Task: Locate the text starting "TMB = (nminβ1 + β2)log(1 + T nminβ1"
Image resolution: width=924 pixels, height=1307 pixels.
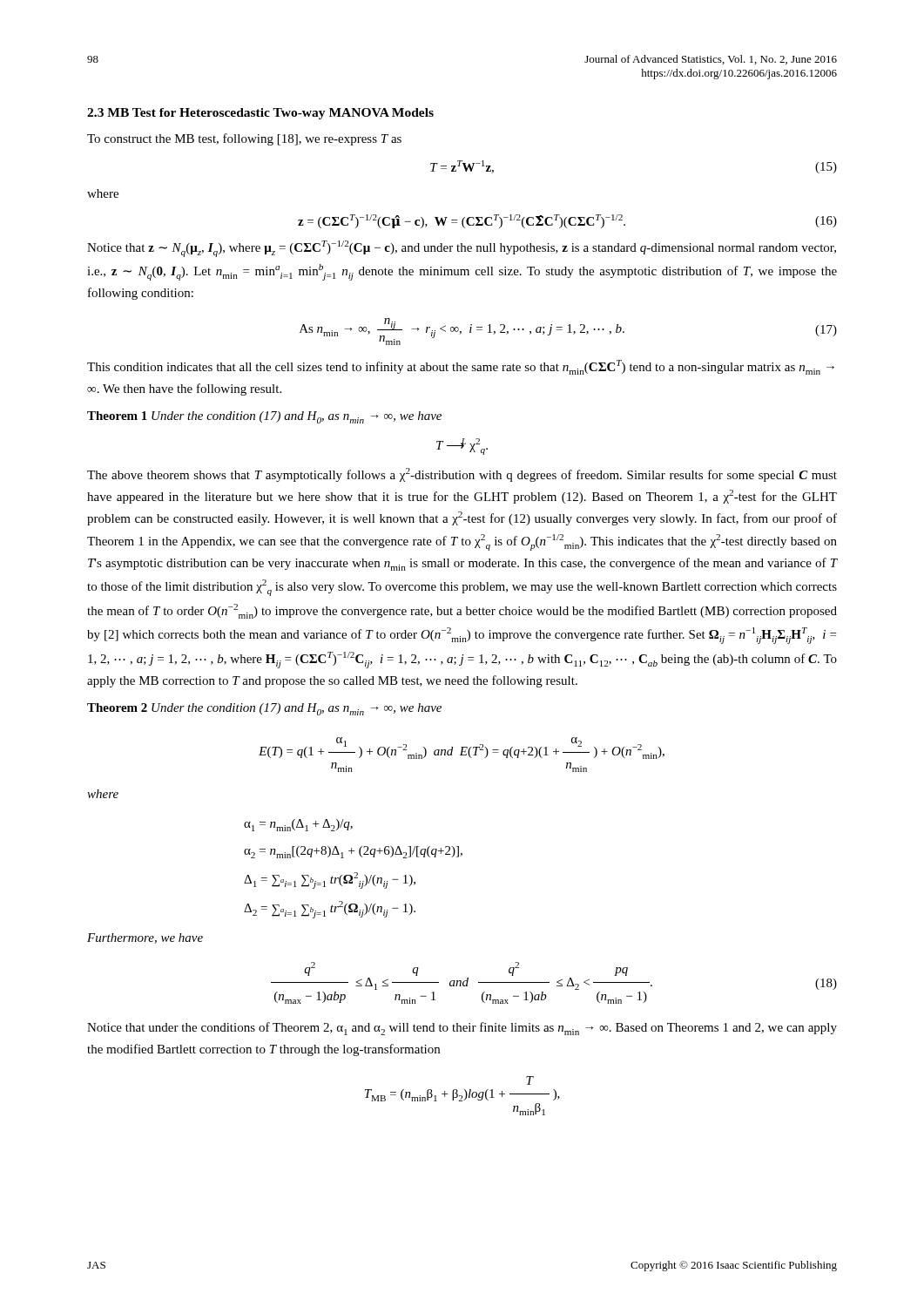Action: [x=462, y=1094]
